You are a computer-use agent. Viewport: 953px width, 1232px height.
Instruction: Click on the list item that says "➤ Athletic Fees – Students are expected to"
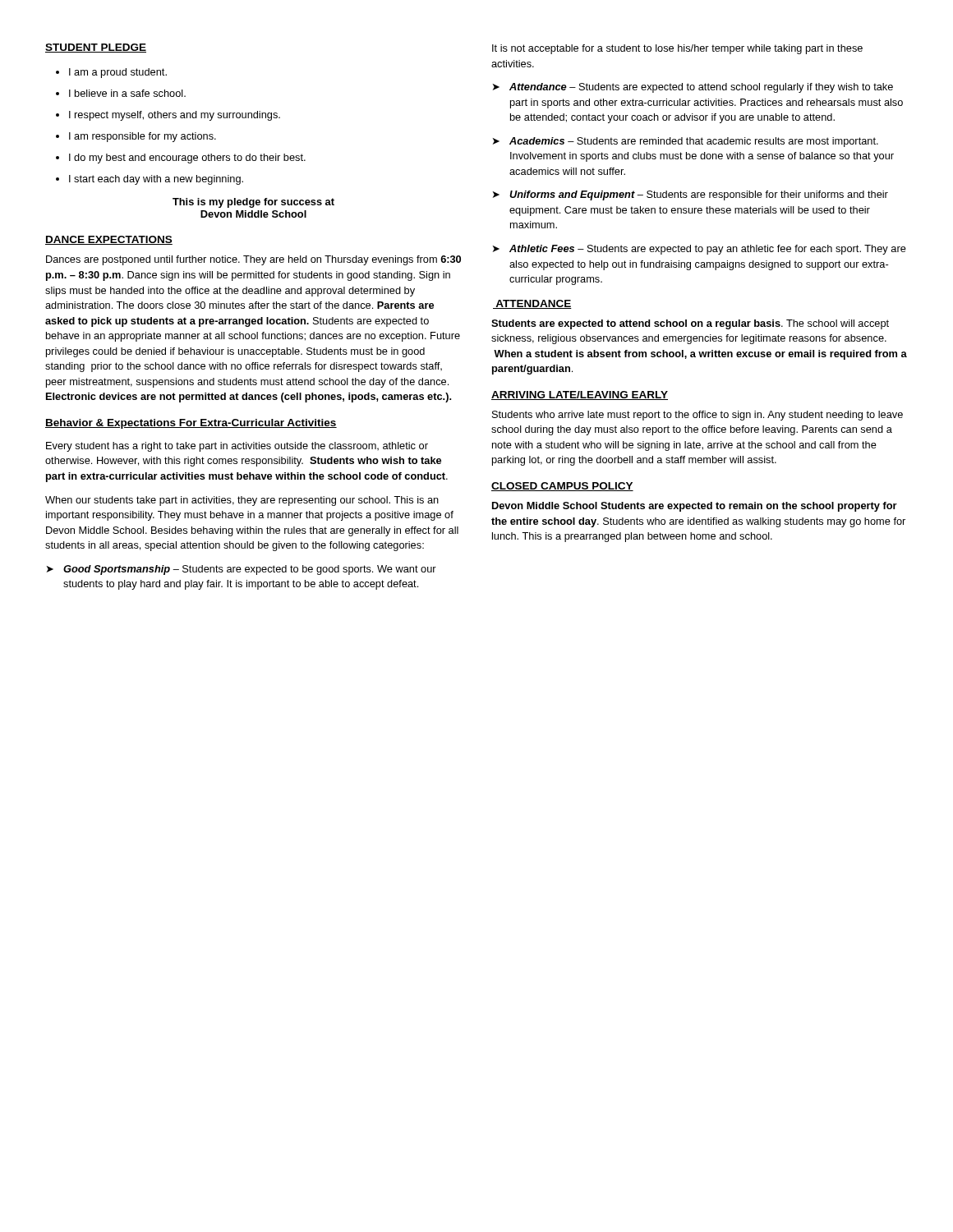pyautogui.click(x=700, y=264)
